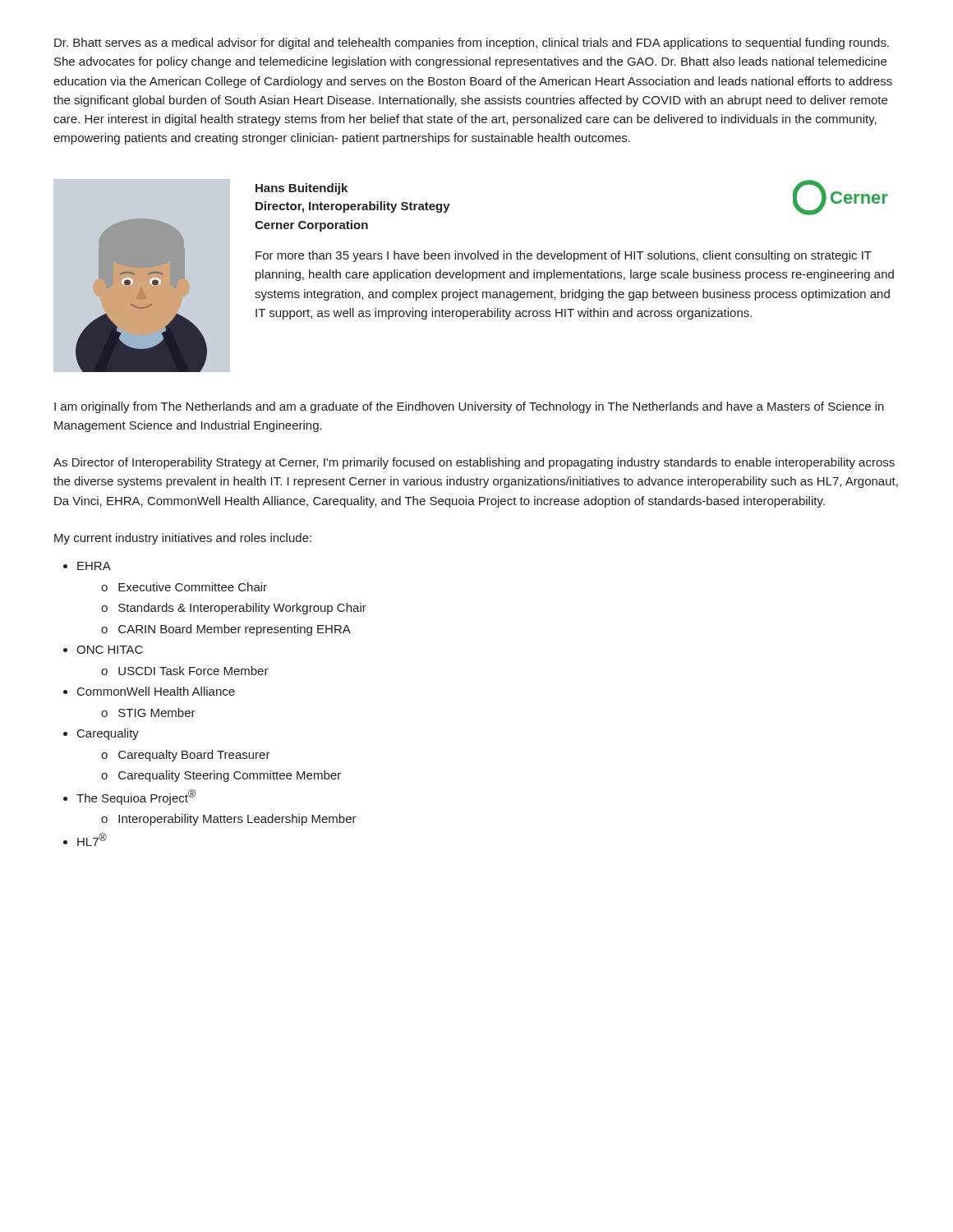Locate the list item that reads "Executive Committee Chair"
This screenshot has width=953, height=1232.
192,586
